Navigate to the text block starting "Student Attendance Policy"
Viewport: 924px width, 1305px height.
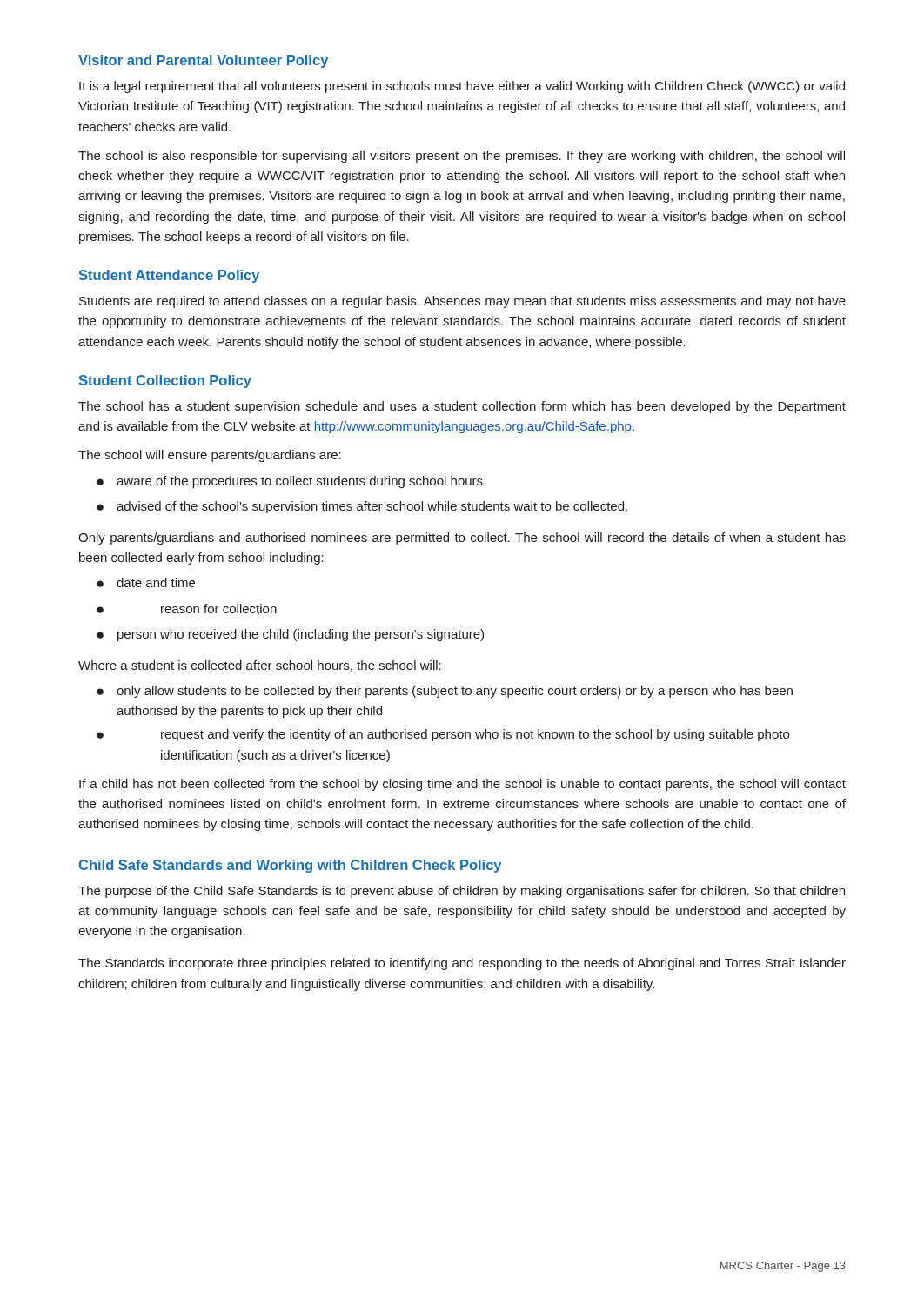tap(169, 275)
